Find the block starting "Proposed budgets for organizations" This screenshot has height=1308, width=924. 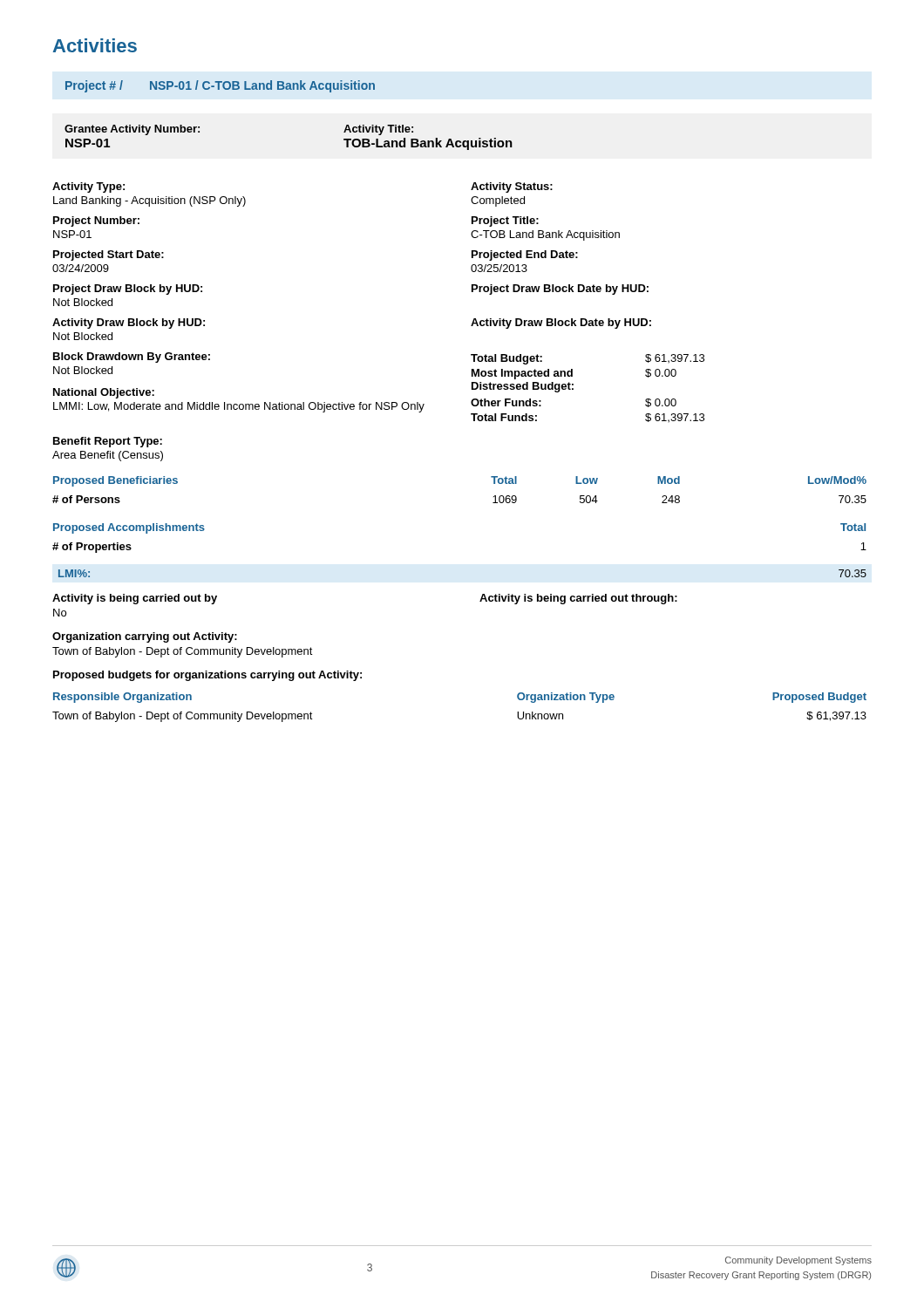coord(207,676)
